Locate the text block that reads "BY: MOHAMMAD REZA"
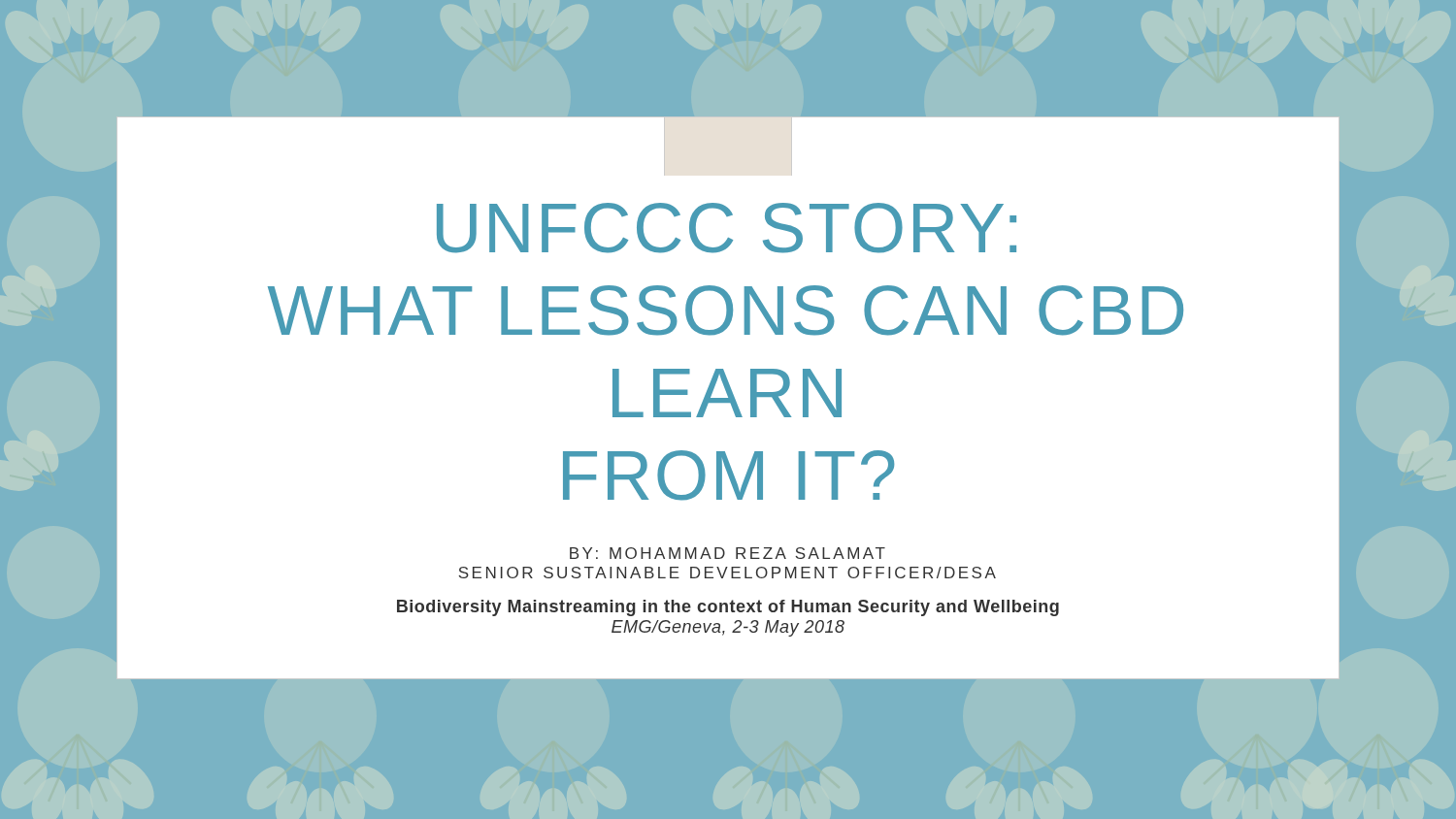 [x=728, y=563]
